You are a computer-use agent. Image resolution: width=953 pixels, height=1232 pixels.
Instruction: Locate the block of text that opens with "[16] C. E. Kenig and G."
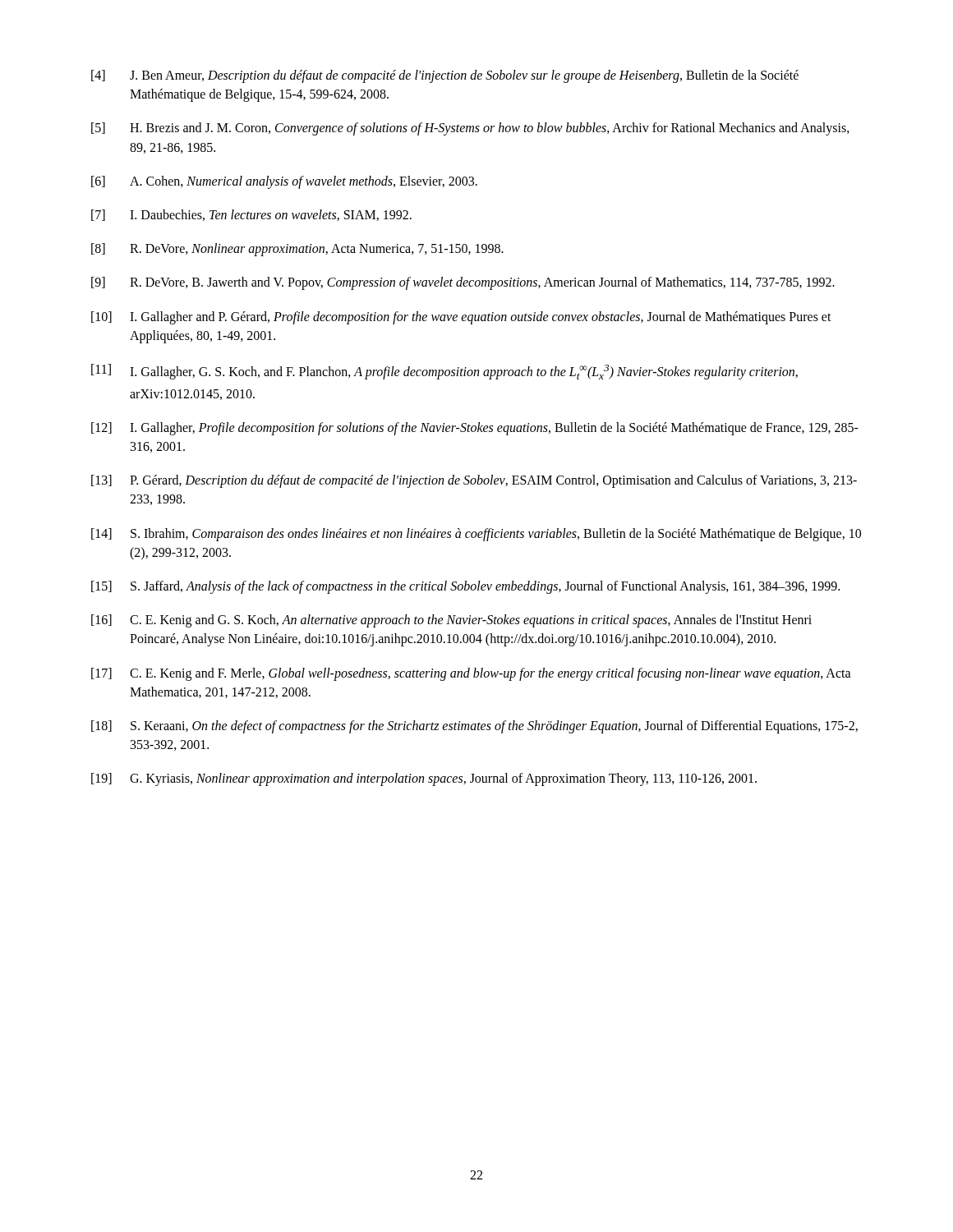(x=476, y=629)
